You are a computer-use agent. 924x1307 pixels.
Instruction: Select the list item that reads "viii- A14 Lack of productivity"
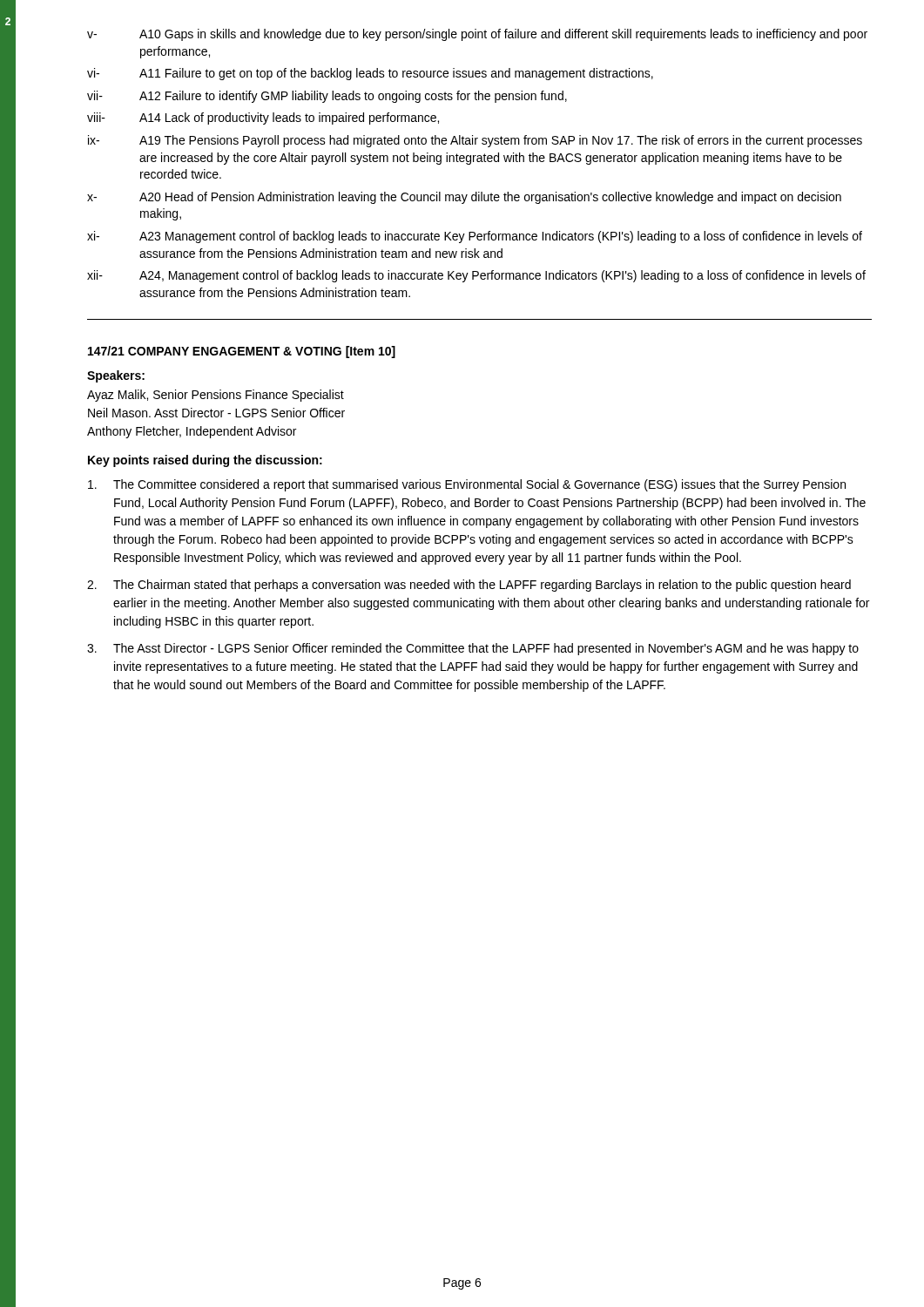(x=263, y=119)
